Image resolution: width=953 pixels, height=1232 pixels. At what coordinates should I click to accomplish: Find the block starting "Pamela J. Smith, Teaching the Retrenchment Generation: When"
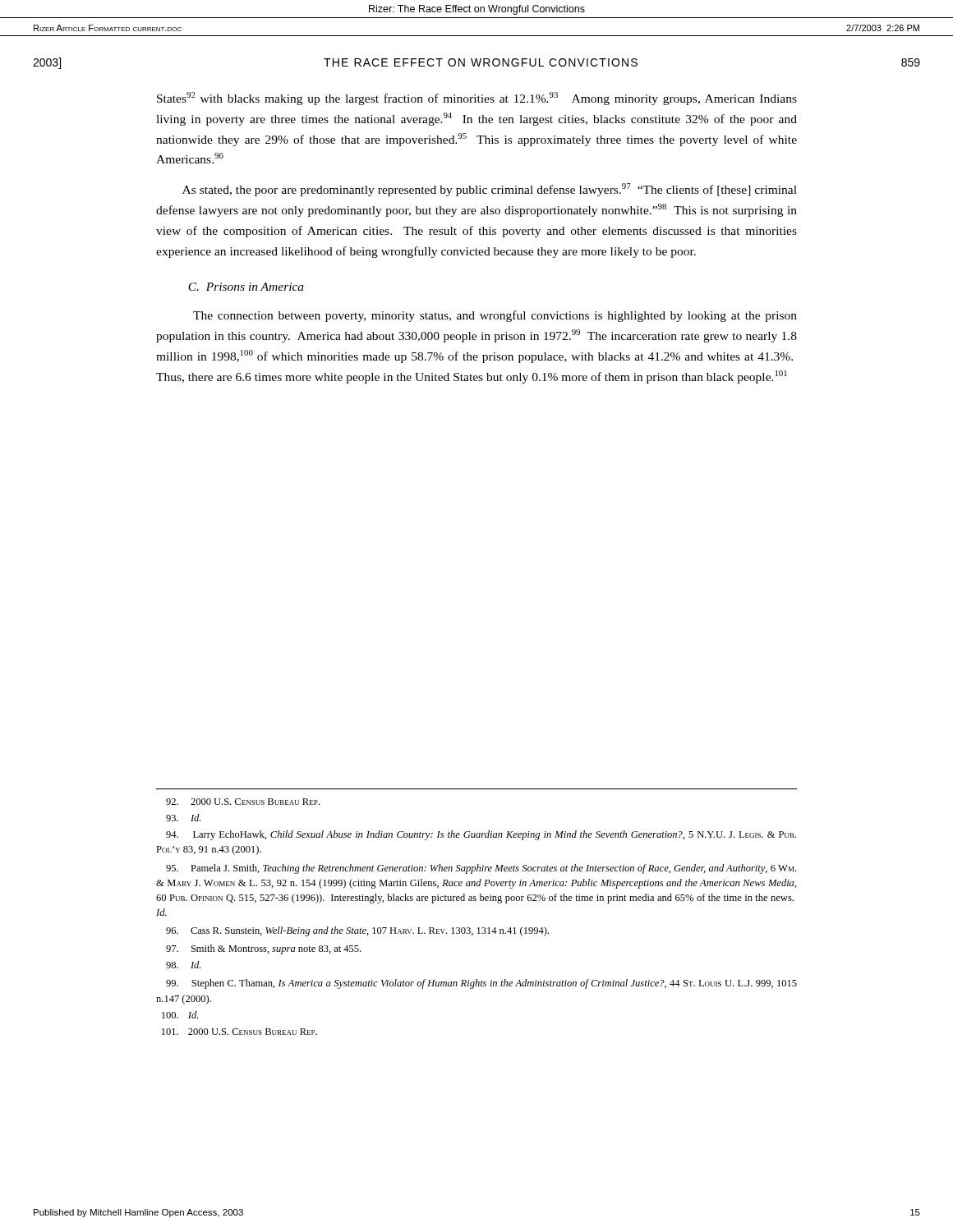tap(476, 889)
